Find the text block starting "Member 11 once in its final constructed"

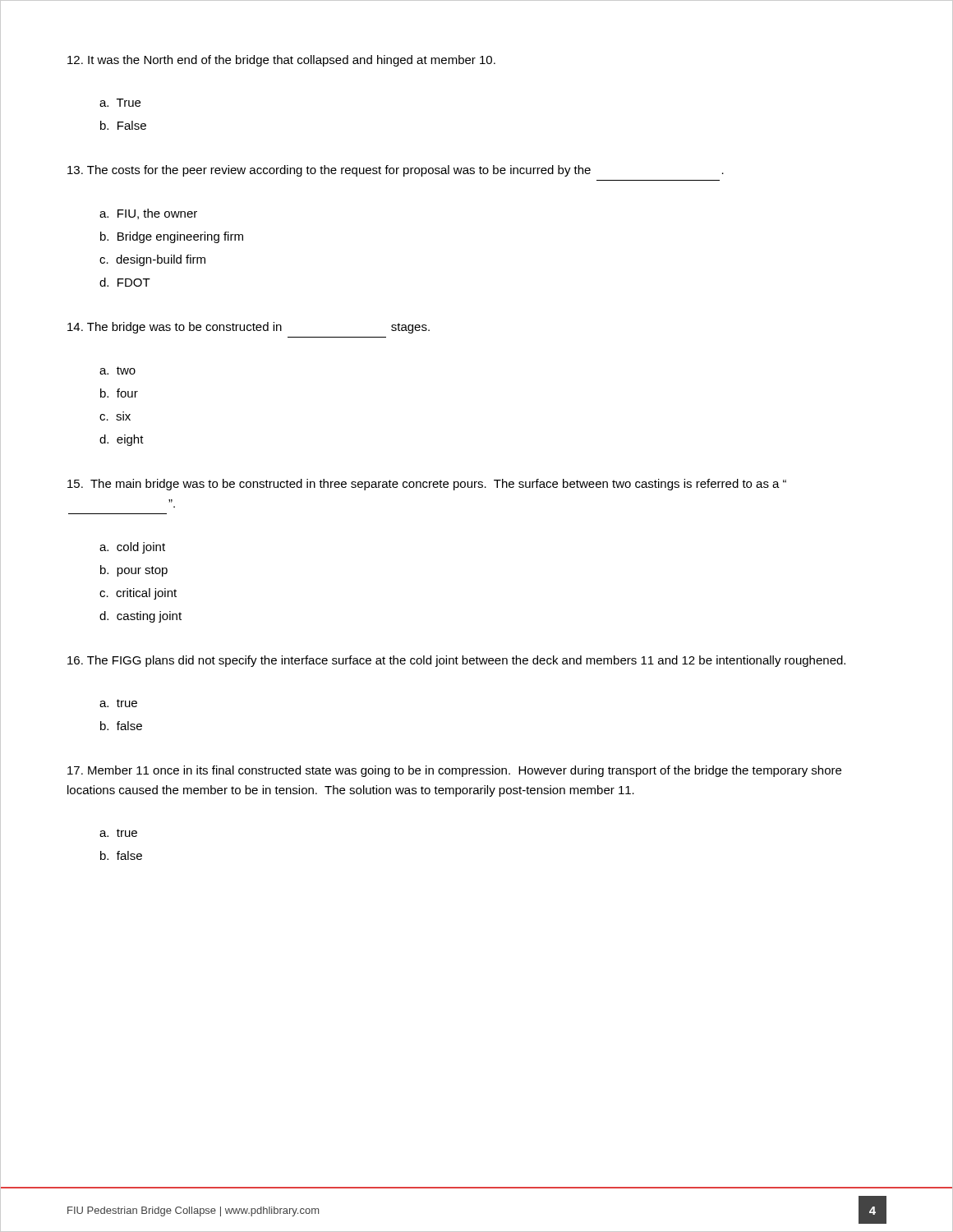454,780
